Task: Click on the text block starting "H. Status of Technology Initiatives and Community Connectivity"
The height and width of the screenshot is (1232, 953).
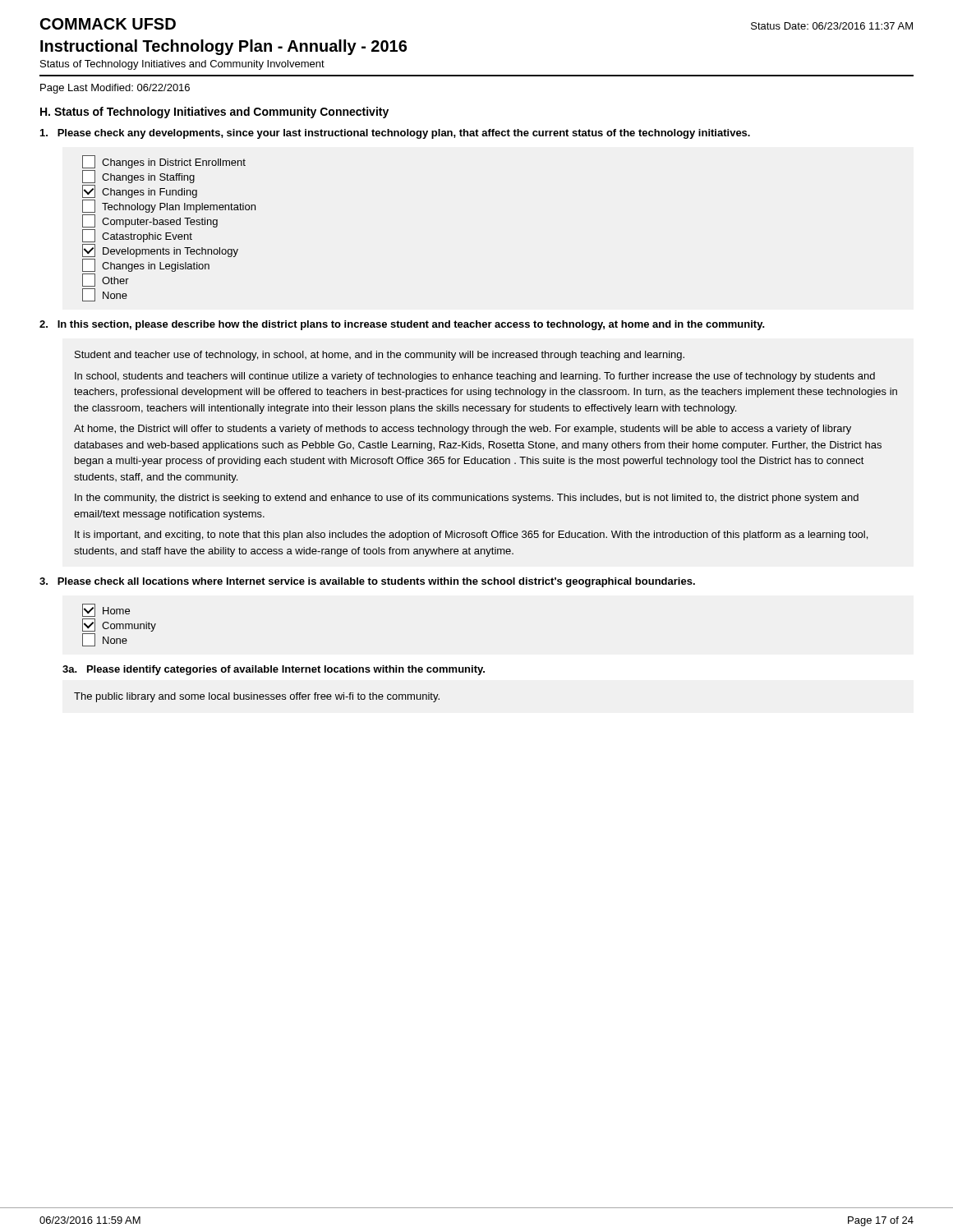Action: pyautogui.click(x=214, y=112)
